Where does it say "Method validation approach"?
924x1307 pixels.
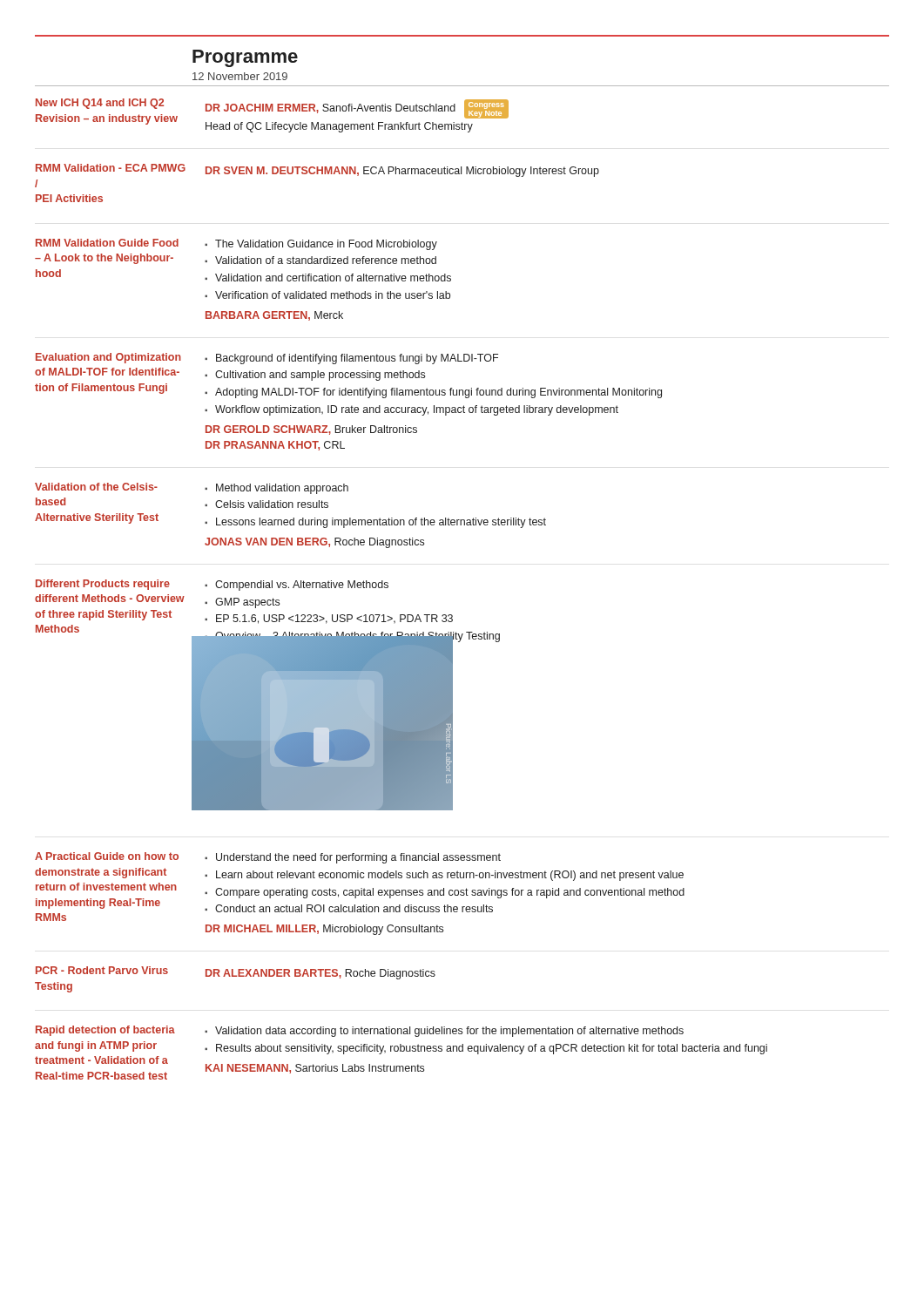click(x=282, y=488)
